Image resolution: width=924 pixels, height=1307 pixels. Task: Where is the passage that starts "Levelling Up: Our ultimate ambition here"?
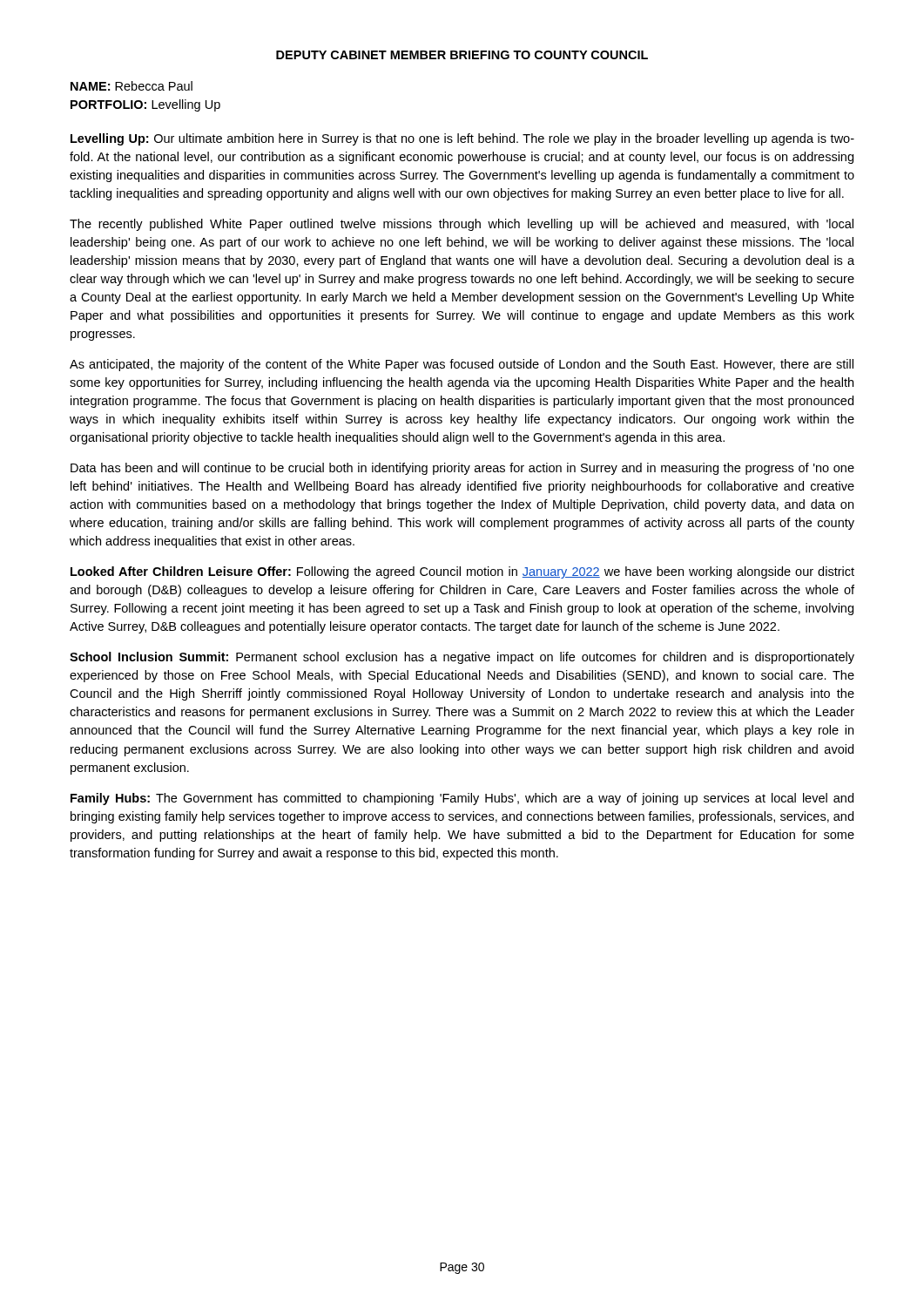click(x=462, y=167)
